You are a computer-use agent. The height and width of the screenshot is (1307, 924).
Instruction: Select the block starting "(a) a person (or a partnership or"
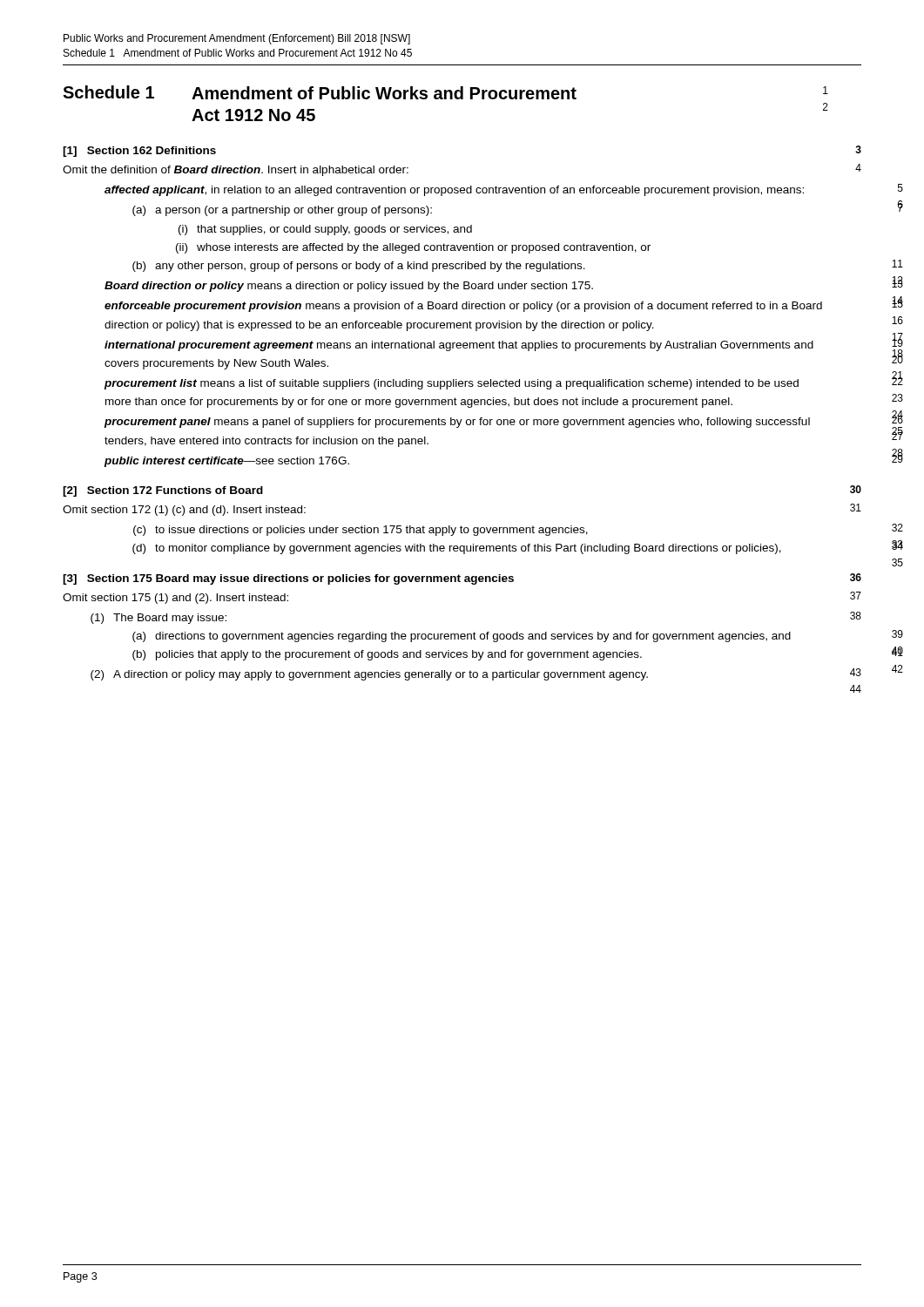click(x=282, y=211)
